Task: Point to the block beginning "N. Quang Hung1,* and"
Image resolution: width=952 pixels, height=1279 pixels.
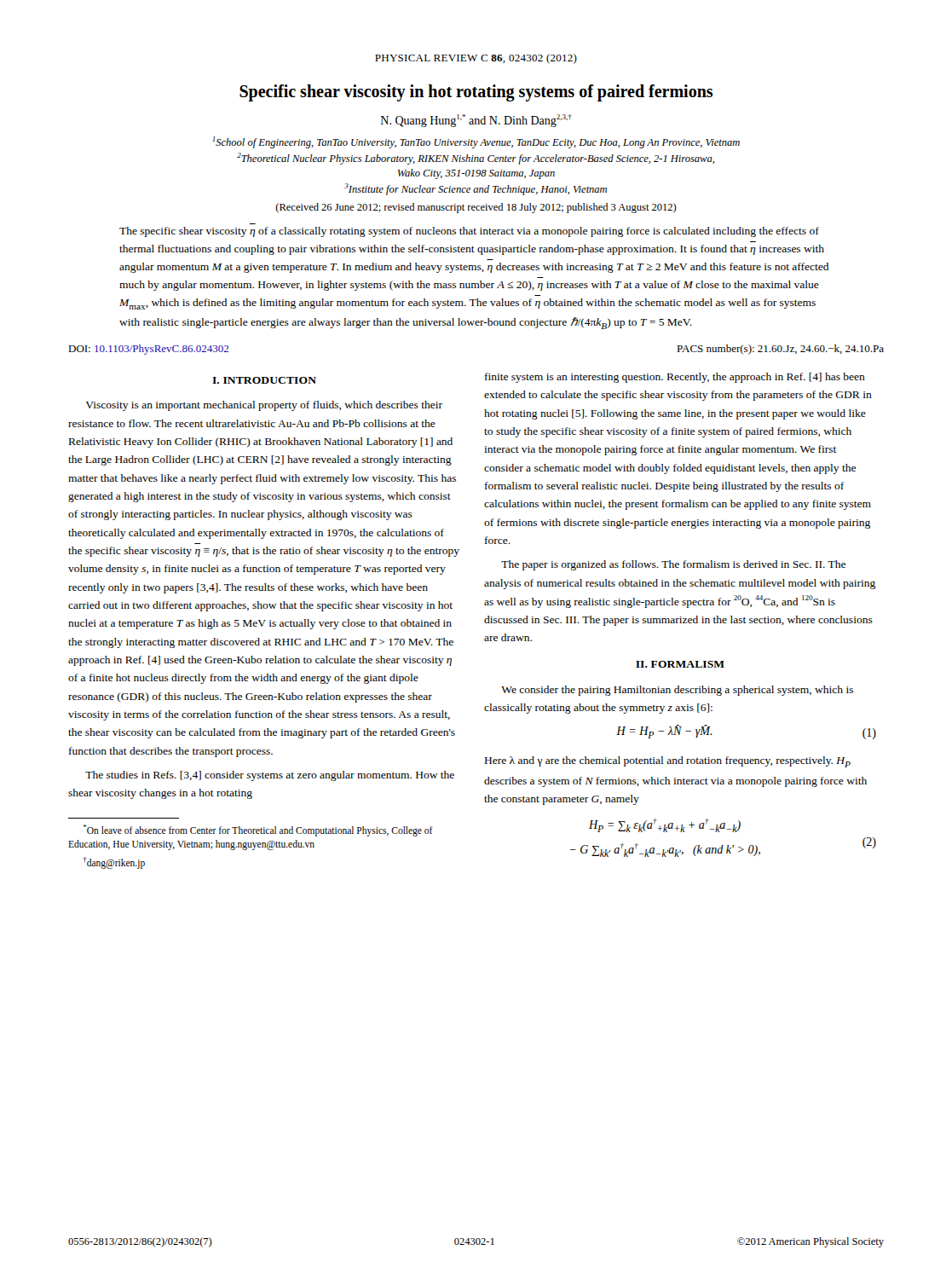Action: (476, 120)
